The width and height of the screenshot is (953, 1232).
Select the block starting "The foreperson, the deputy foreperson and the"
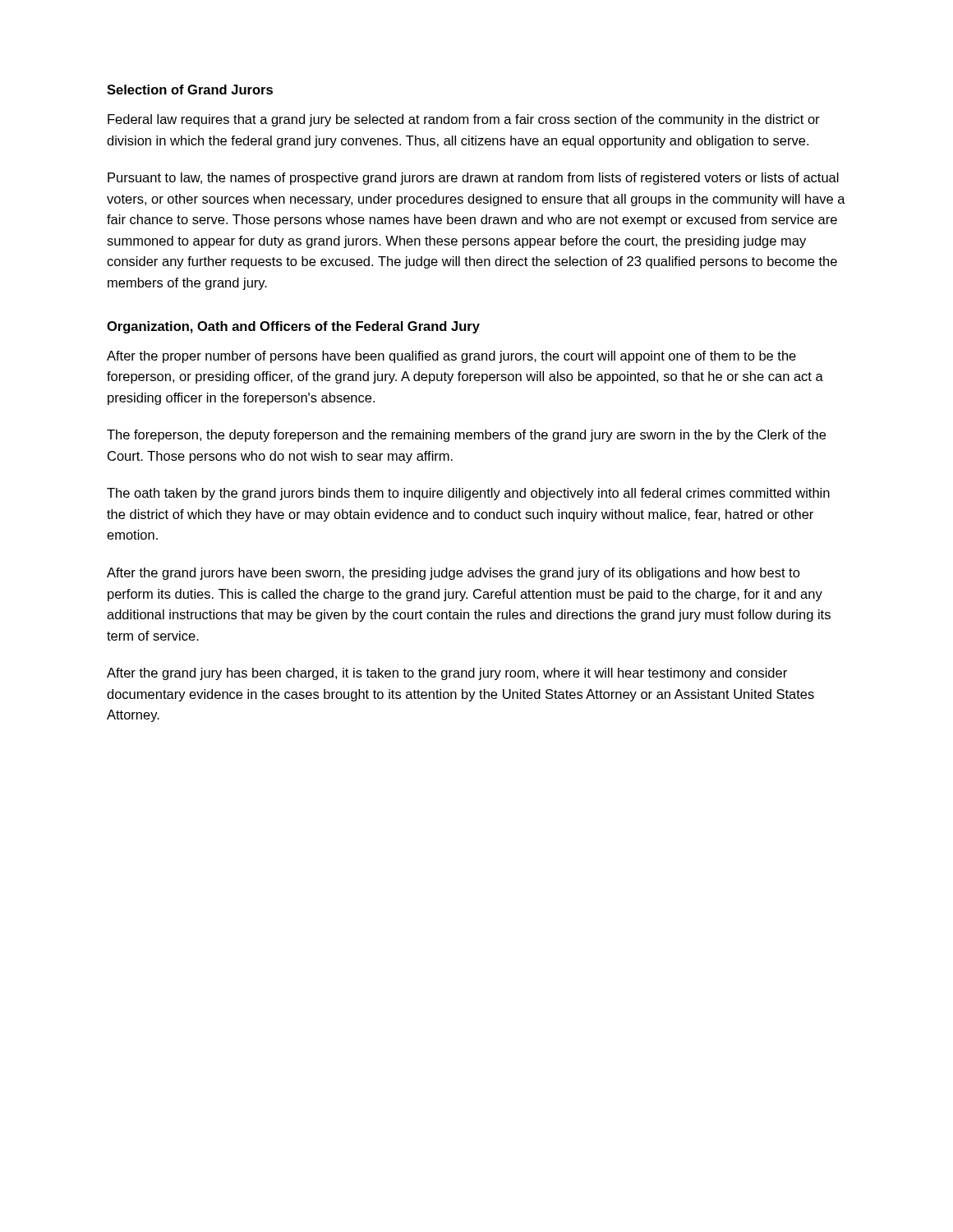click(467, 445)
